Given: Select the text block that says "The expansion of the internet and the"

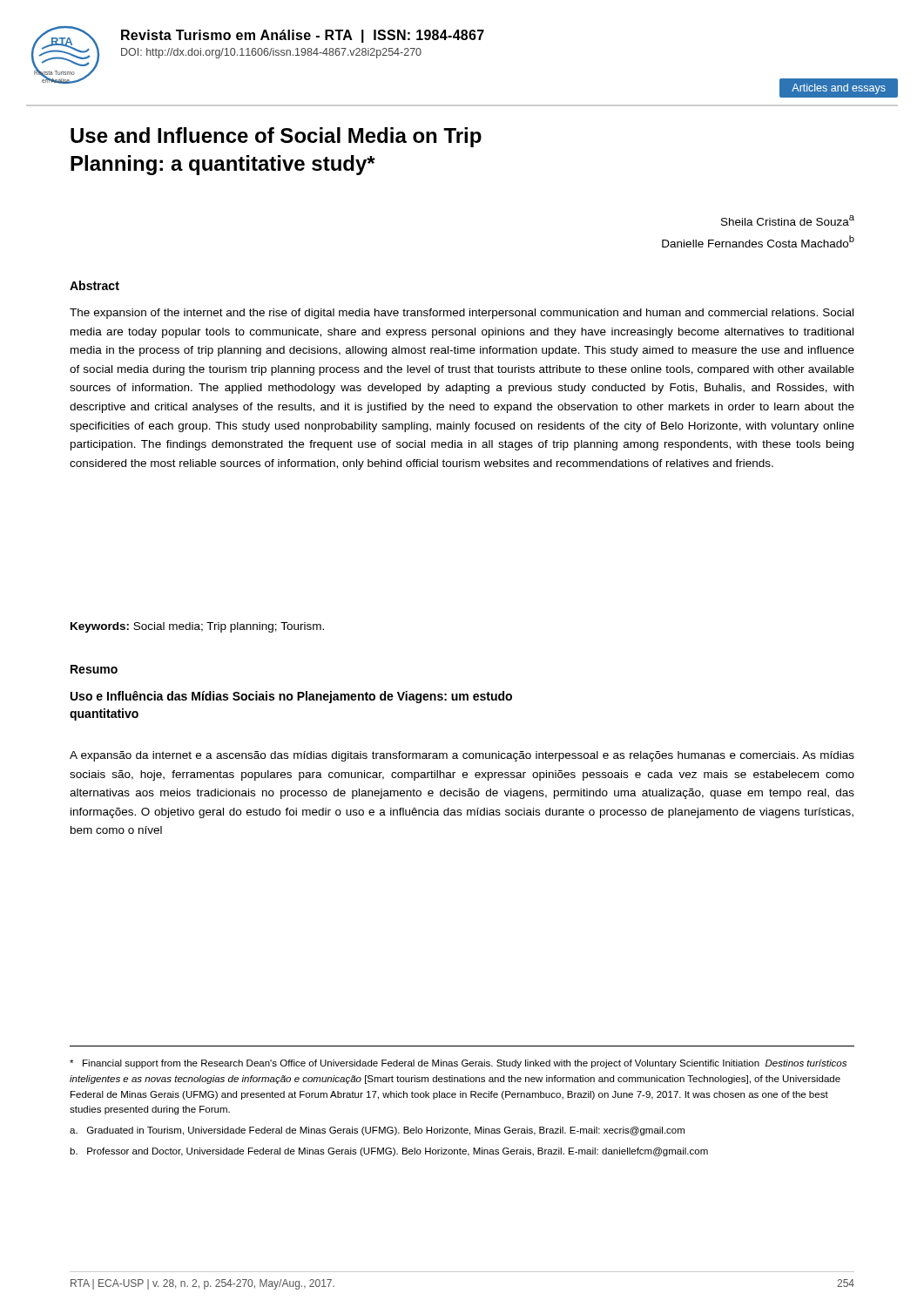Looking at the screenshot, I should [462, 388].
